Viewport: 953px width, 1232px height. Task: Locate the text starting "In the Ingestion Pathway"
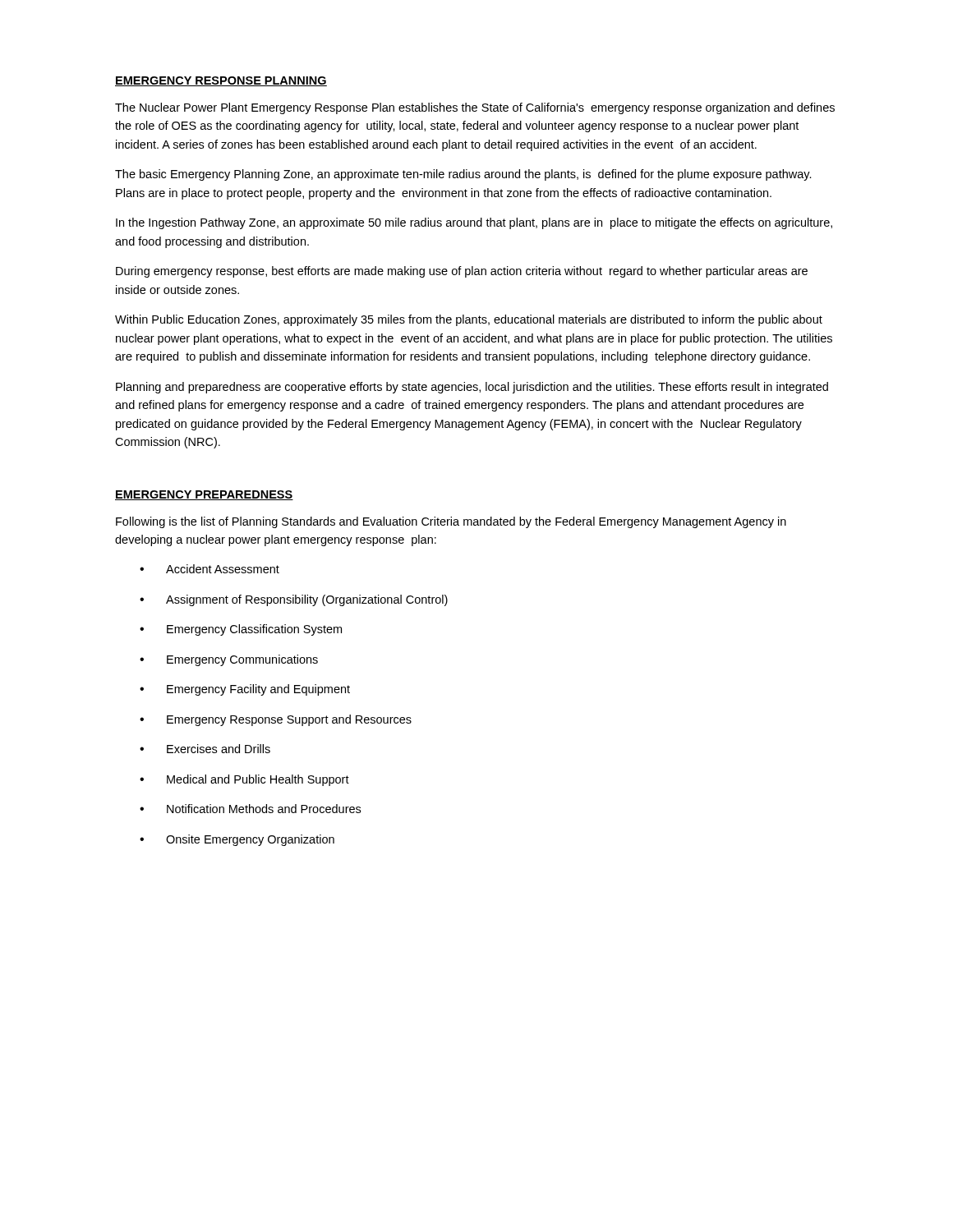click(x=474, y=232)
